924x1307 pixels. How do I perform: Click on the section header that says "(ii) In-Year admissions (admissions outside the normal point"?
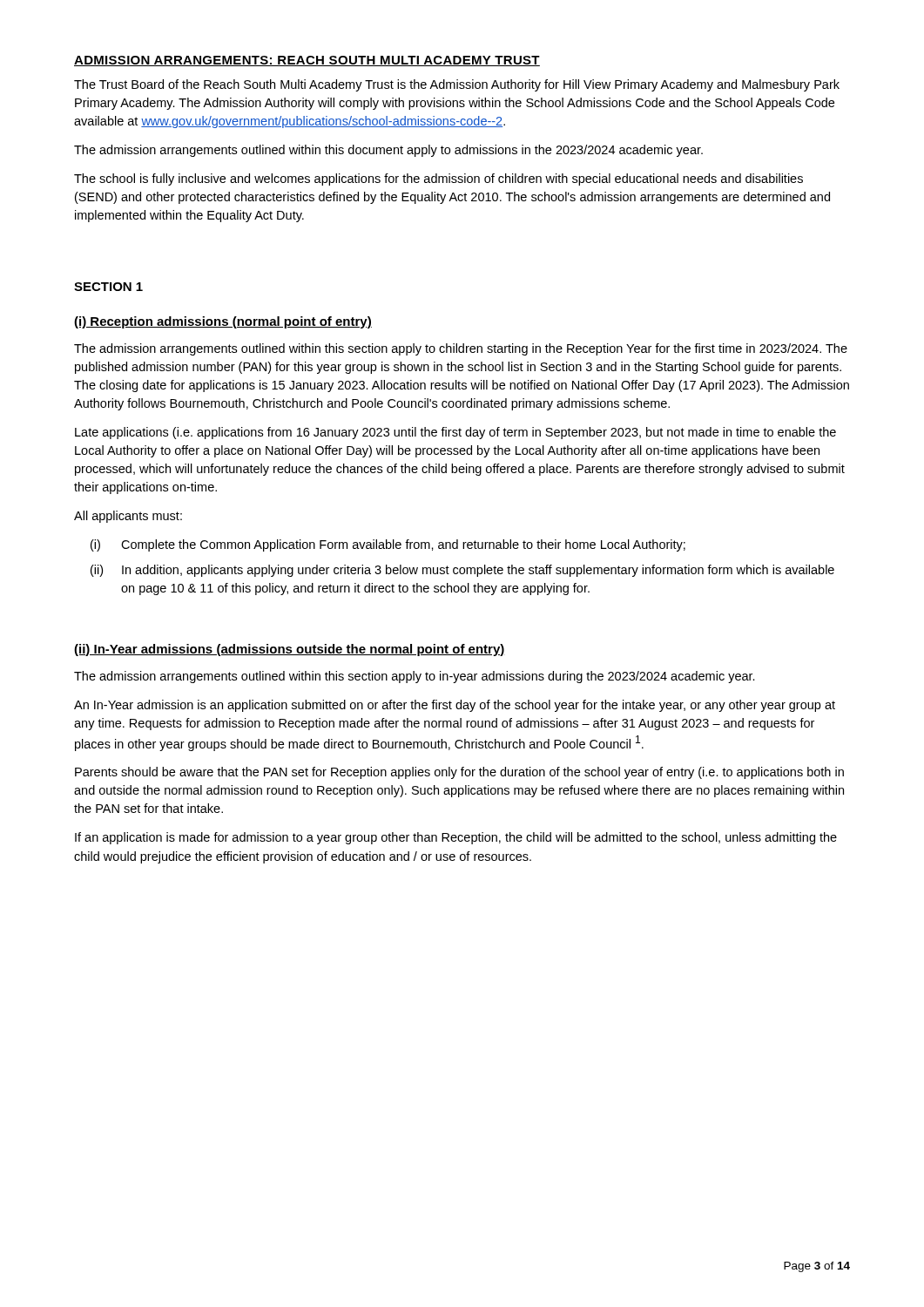462,649
